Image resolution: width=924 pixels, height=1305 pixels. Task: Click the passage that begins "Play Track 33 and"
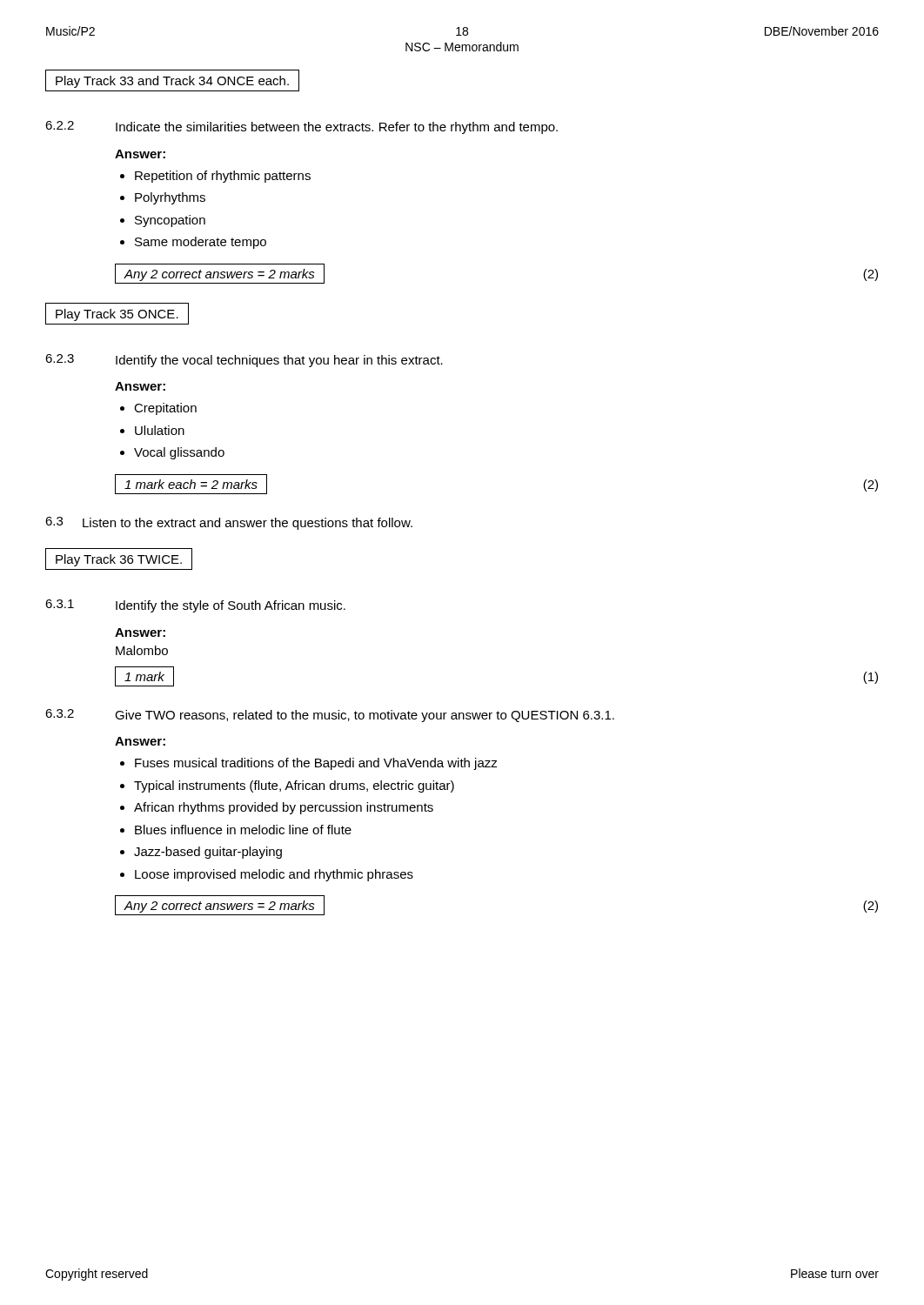(172, 80)
